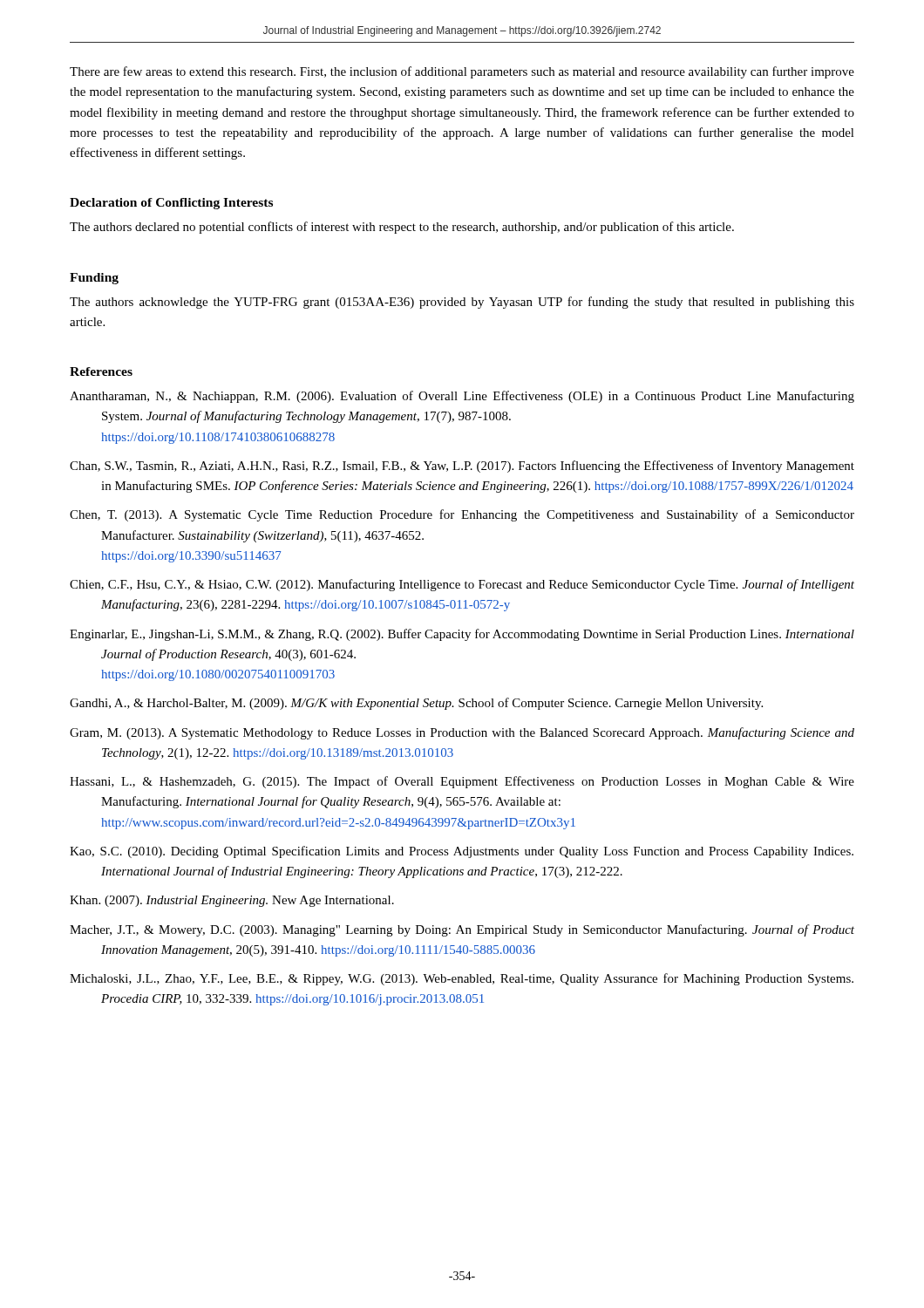Navigate to the passage starting "Michaloski, J.L., Zhao, Y.F., Lee, B.E.,"
The image size is (924, 1308).
462,989
